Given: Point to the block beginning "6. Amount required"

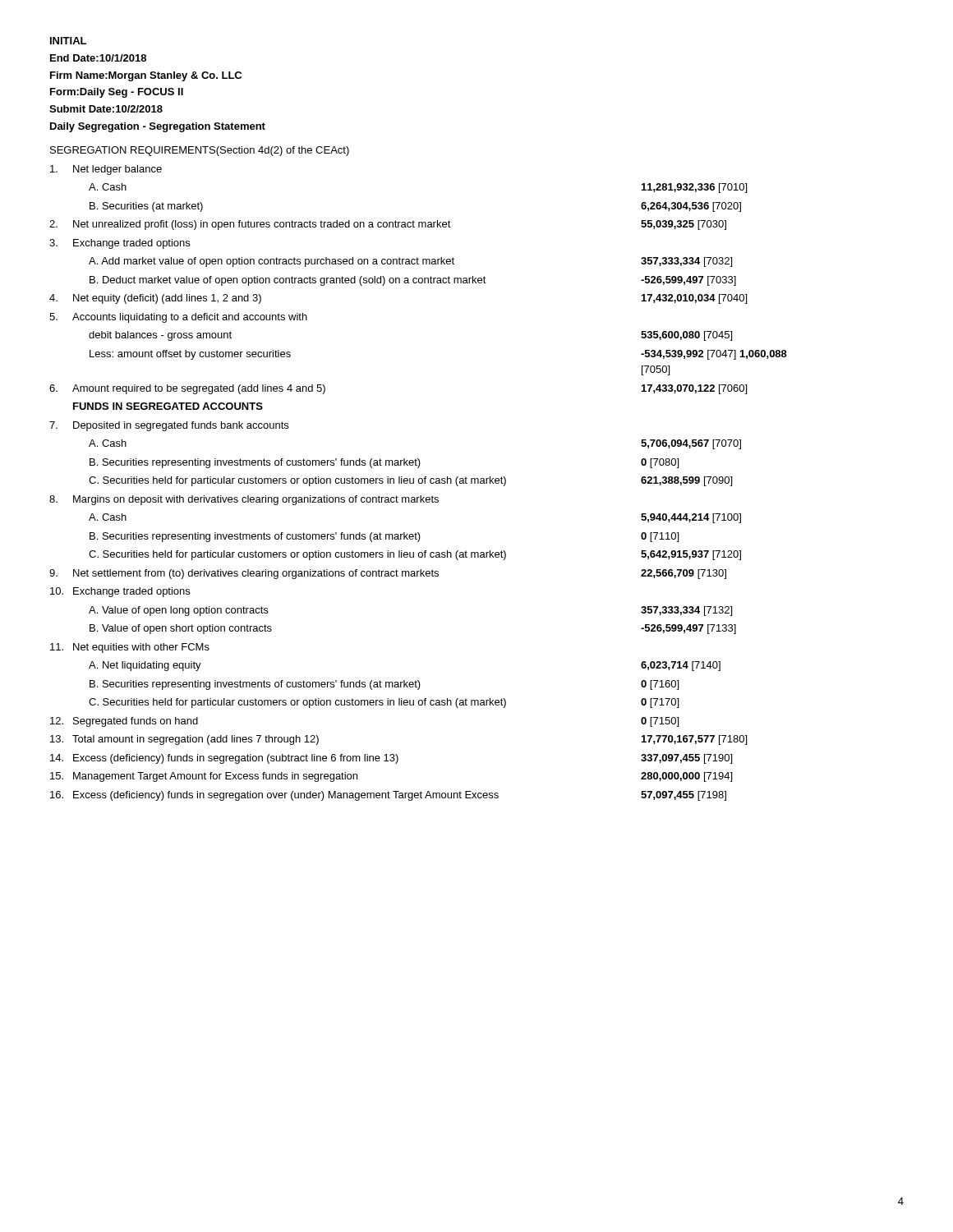Looking at the screenshot, I should point(203,389).
